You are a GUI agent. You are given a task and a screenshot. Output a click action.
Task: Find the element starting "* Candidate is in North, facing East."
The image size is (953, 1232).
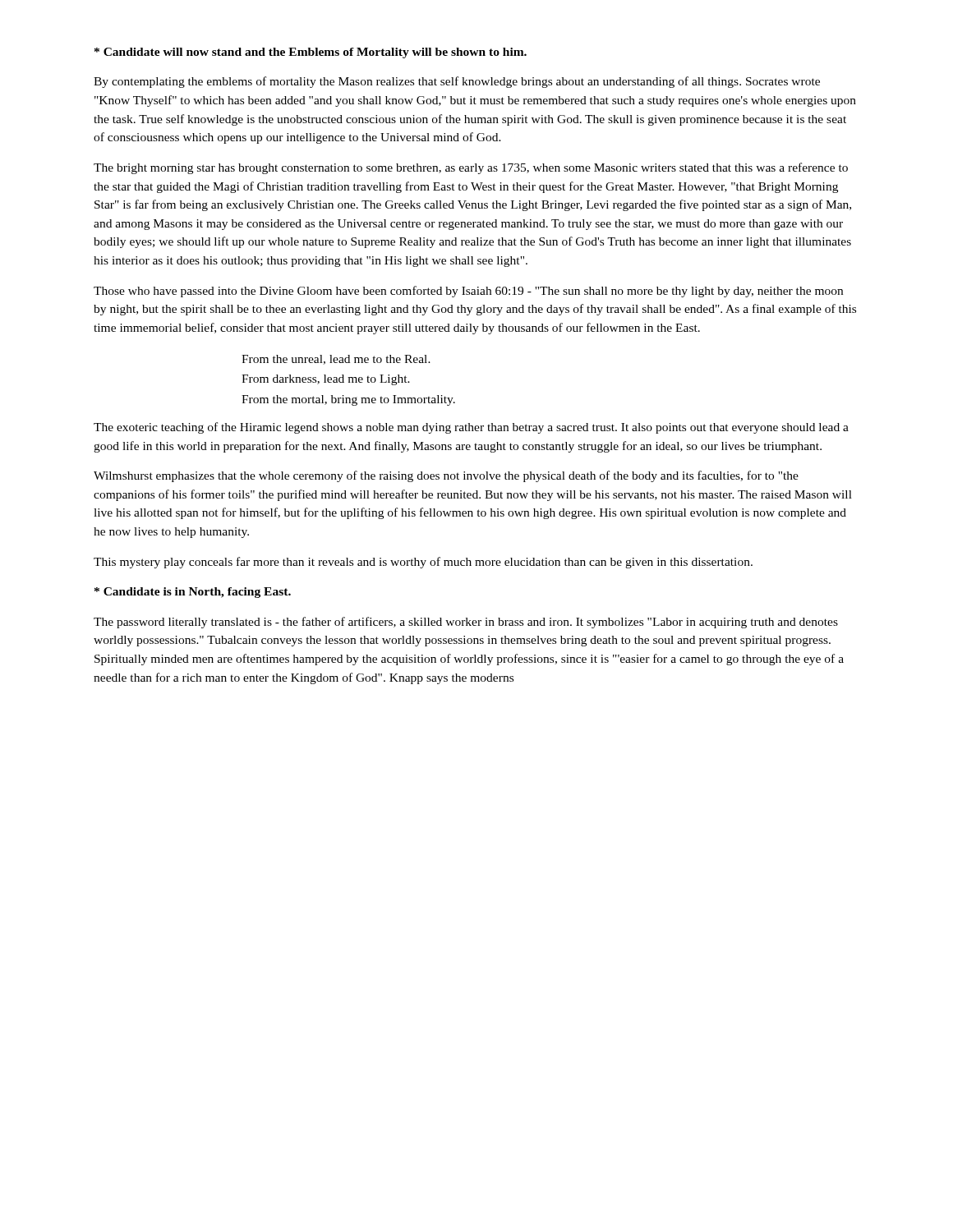[x=192, y=591]
